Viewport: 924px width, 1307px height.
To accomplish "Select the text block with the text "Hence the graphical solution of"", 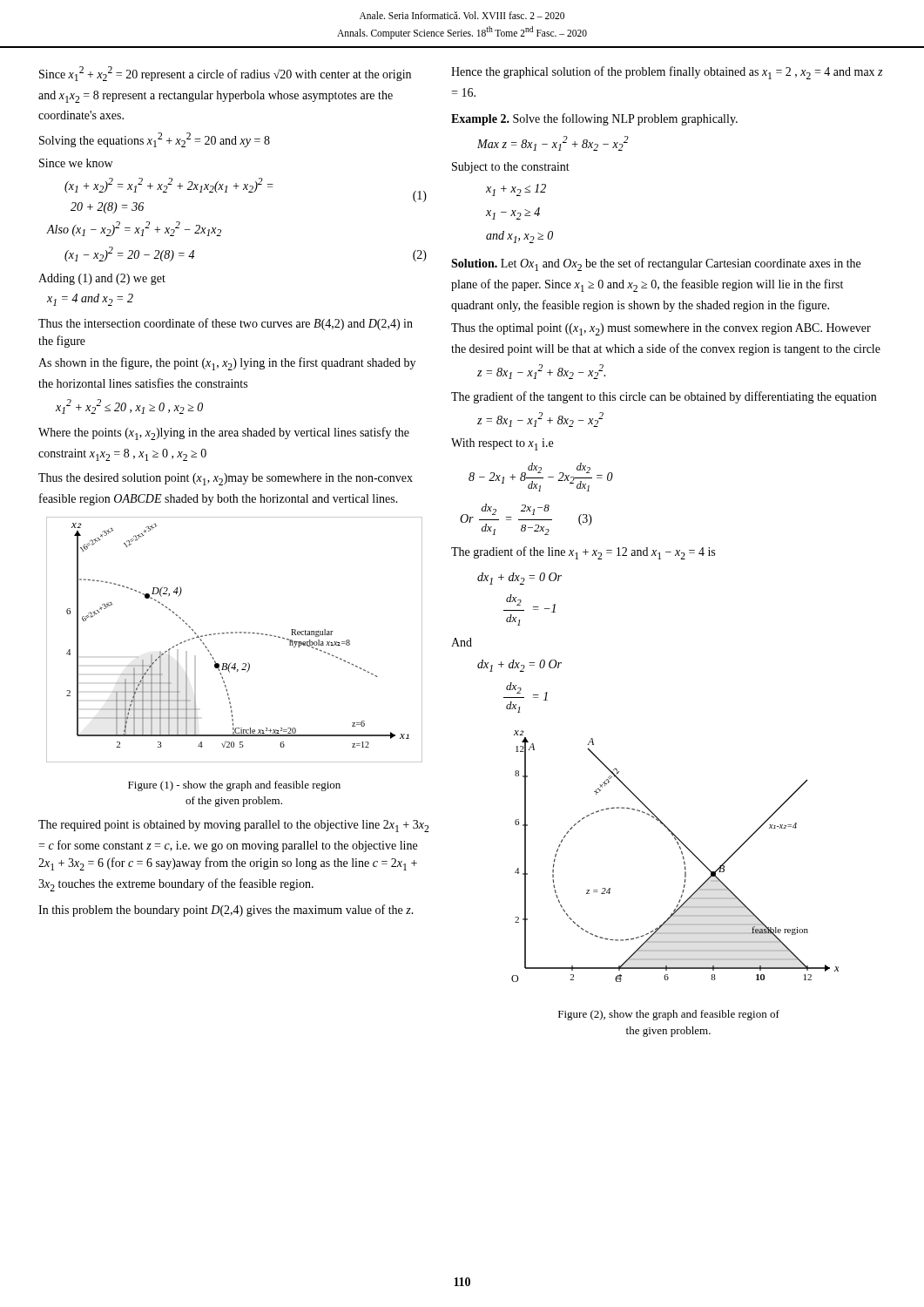I will tap(667, 82).
